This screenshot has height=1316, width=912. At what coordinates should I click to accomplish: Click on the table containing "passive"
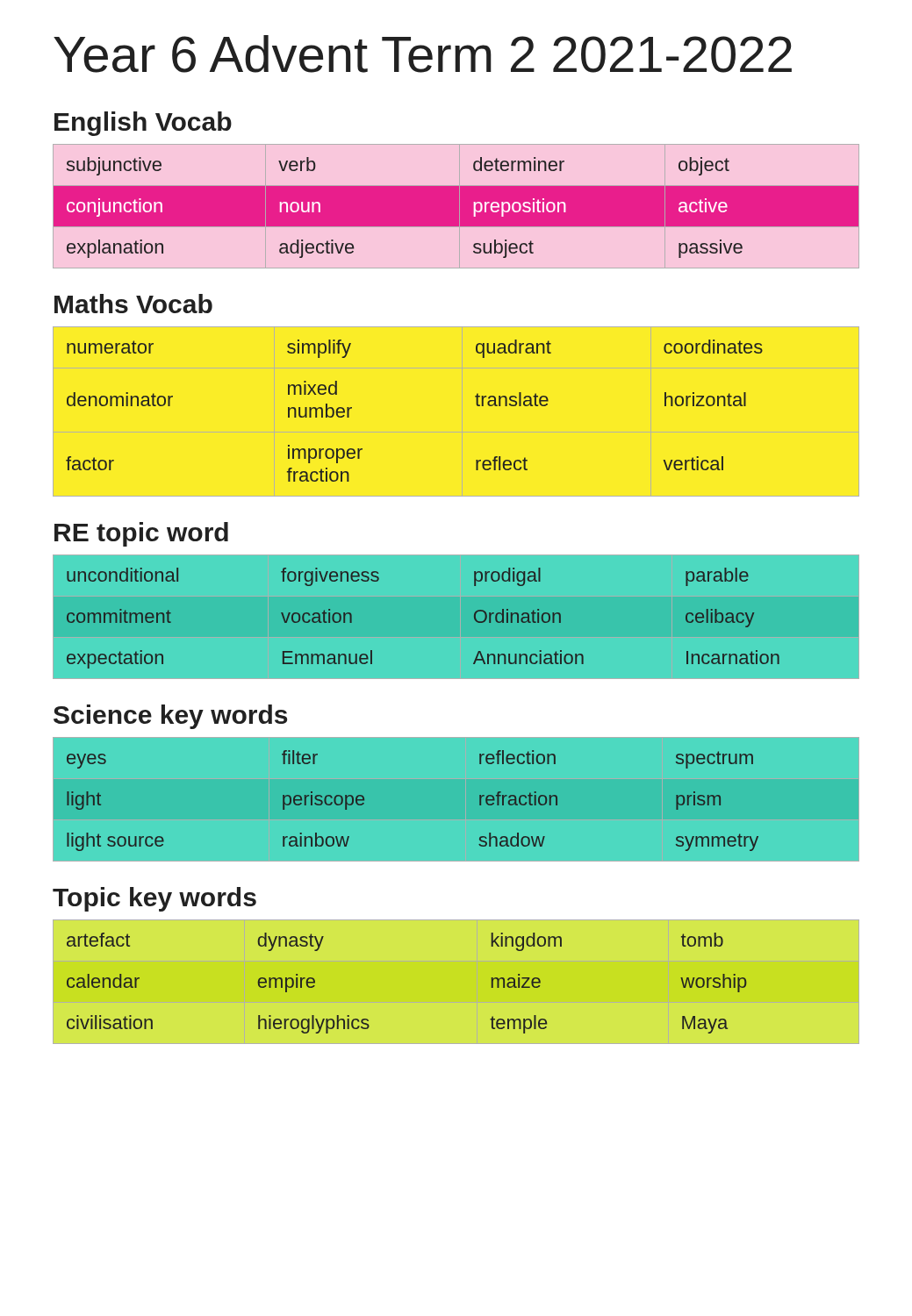456,206
